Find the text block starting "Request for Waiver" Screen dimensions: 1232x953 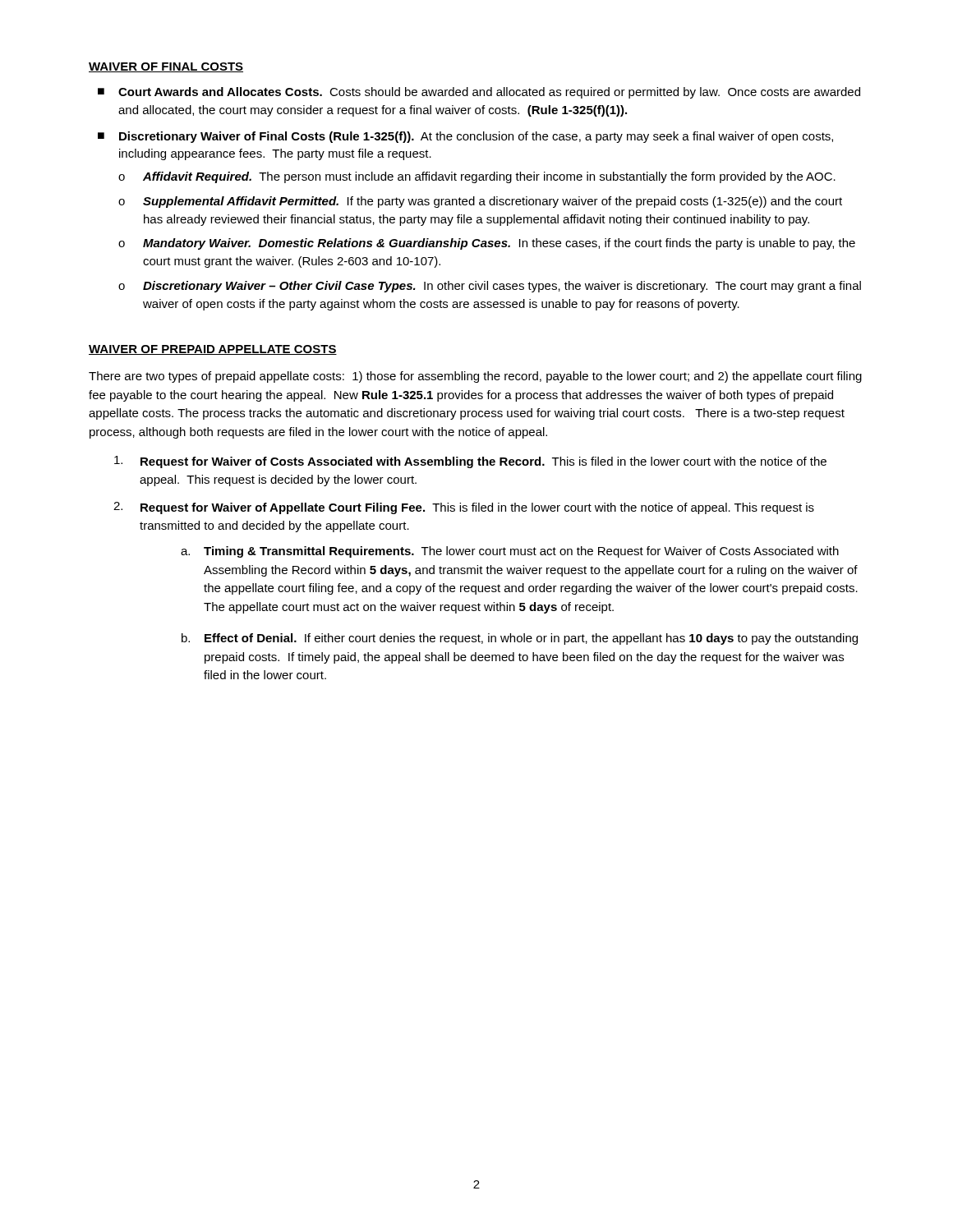click(489, 471)
